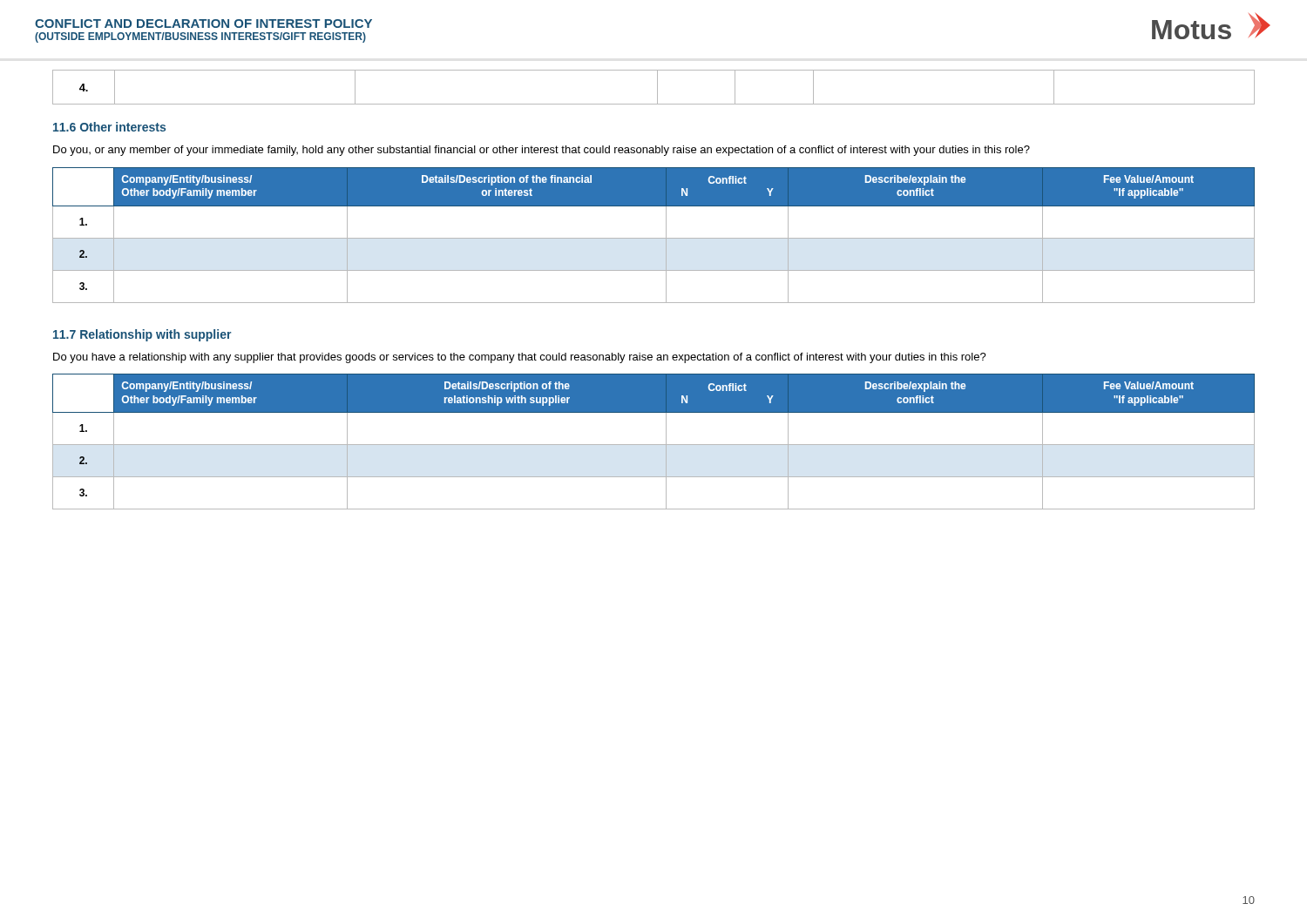Find "11.6 Other interests" on this page
This screenshot has width=1307, height=924.
click(109, 127)
